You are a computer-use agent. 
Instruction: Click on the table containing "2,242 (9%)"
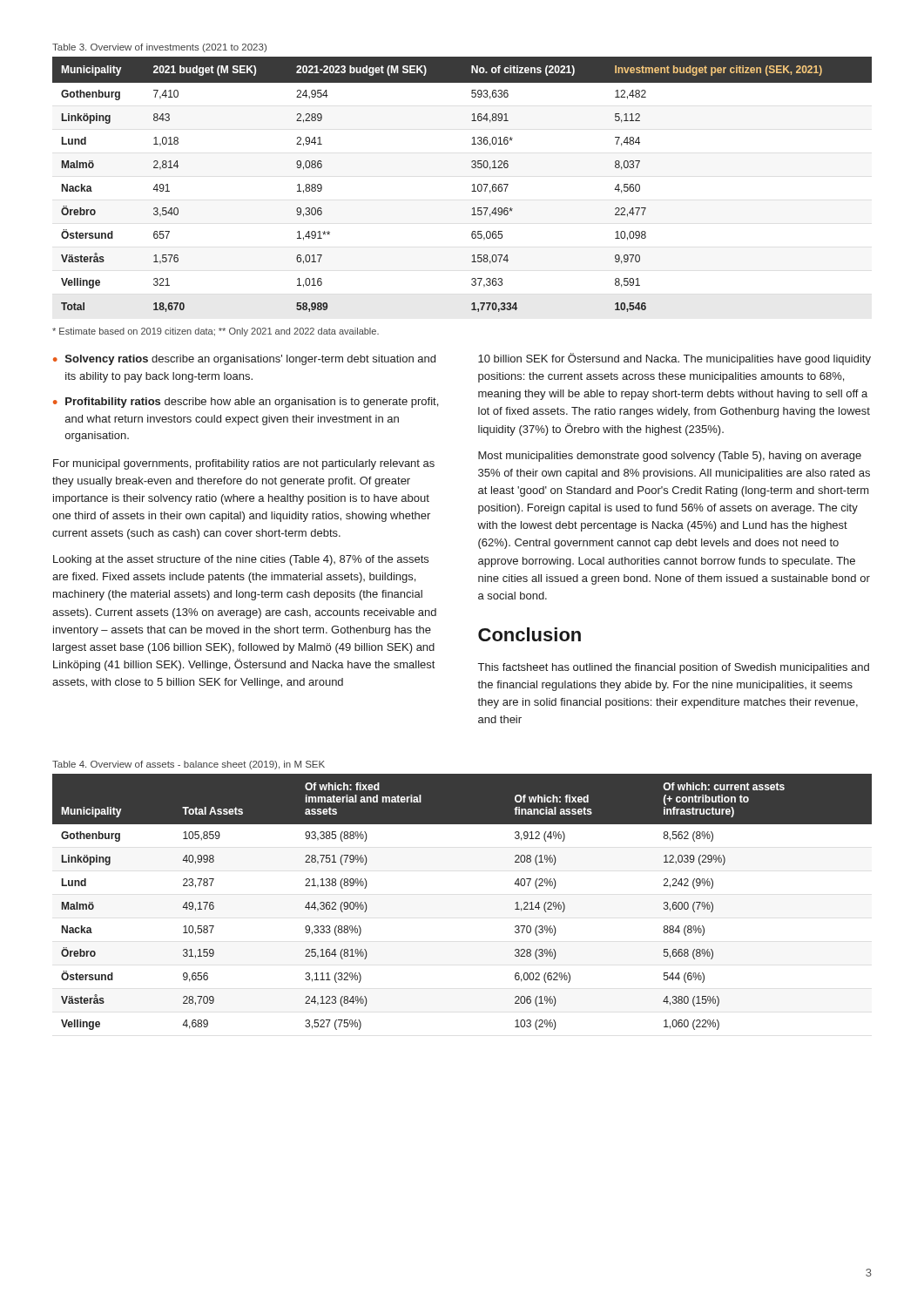click(462, 905)
